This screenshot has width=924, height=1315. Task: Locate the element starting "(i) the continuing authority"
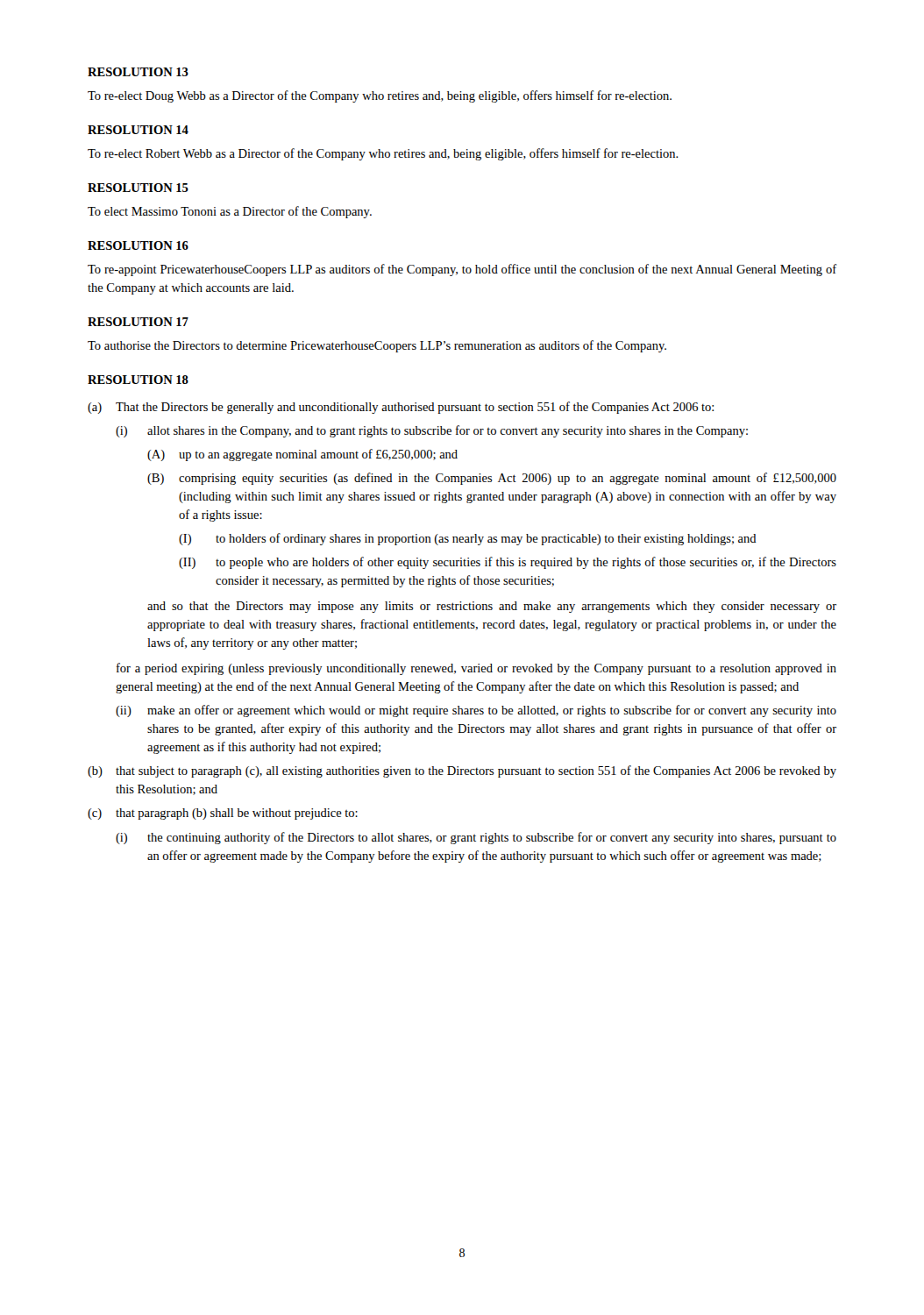(x=476, y=846)
